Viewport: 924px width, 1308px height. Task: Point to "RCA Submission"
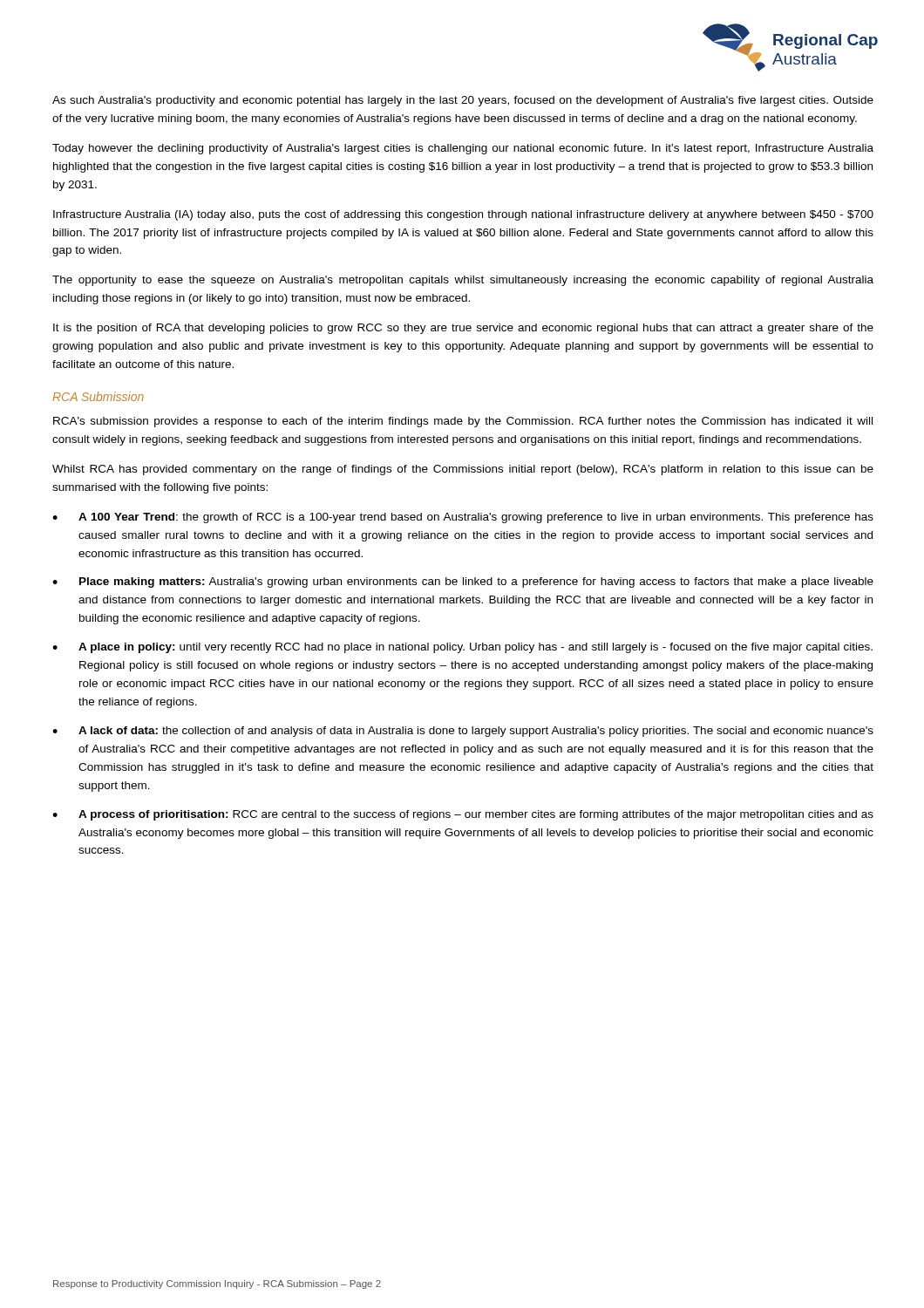(x=98, y=397)
